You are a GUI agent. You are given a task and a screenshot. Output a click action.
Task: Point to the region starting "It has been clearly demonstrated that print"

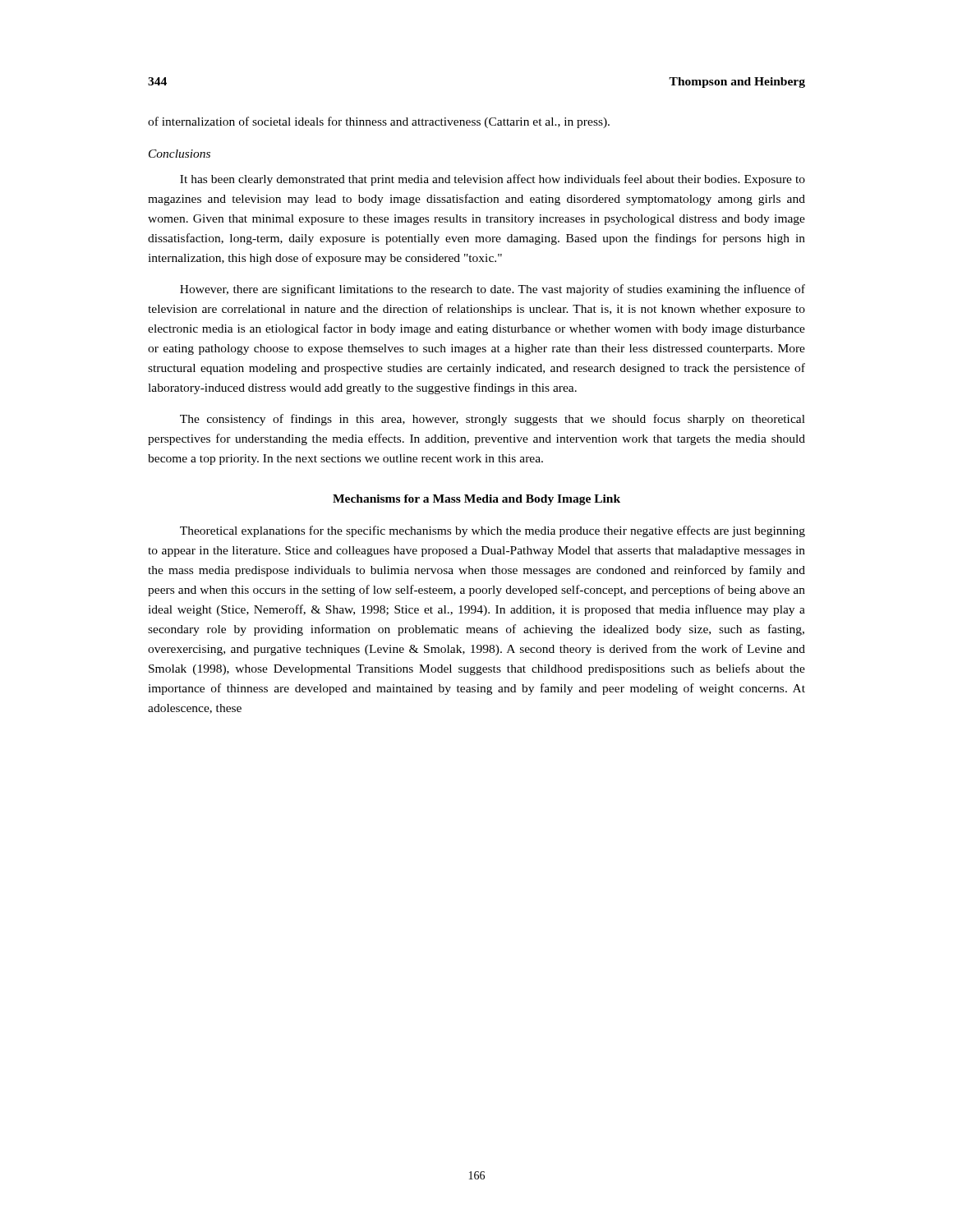[x=476, y=319]
